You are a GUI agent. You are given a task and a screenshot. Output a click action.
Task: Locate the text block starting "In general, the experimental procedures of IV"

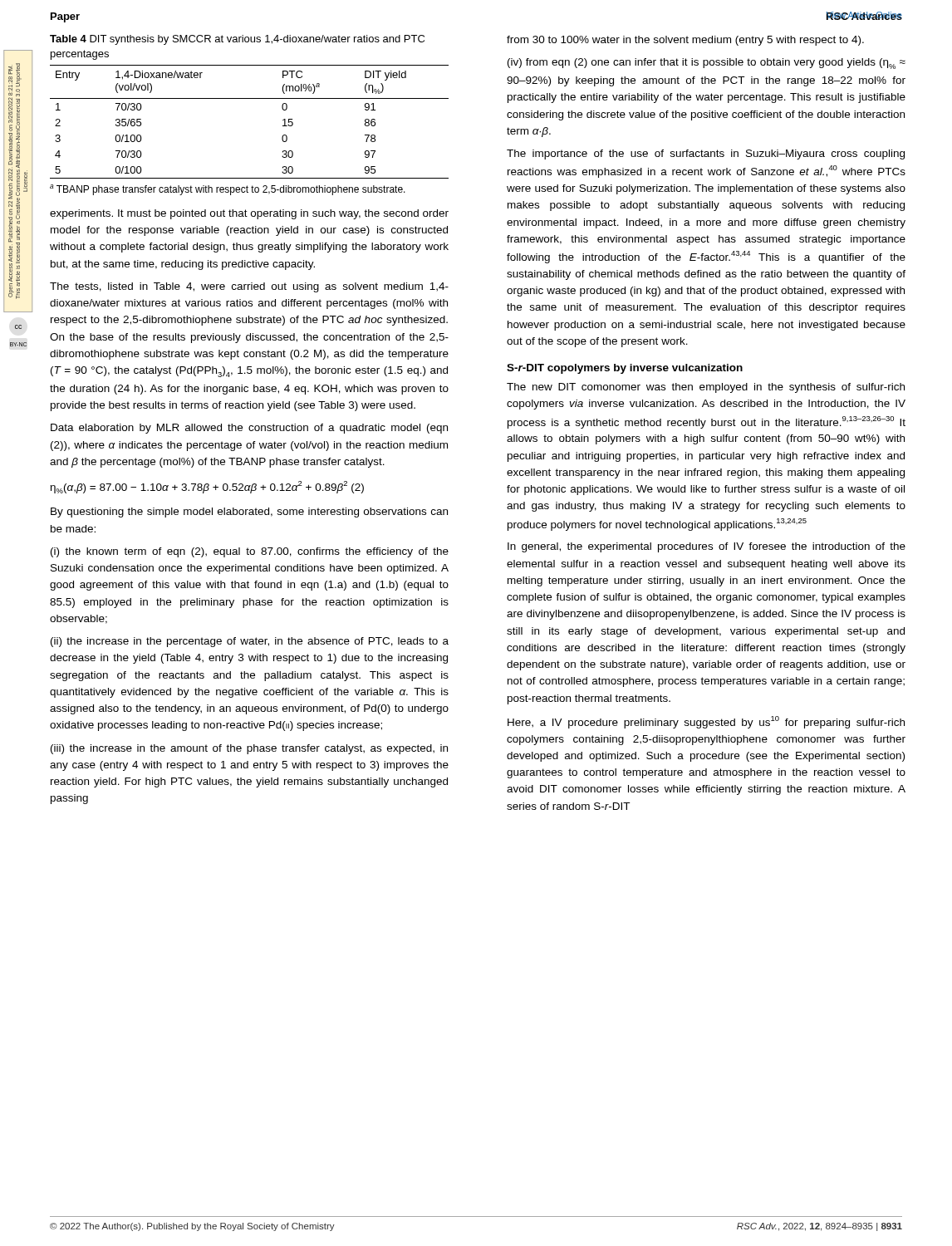click(706, 622)
